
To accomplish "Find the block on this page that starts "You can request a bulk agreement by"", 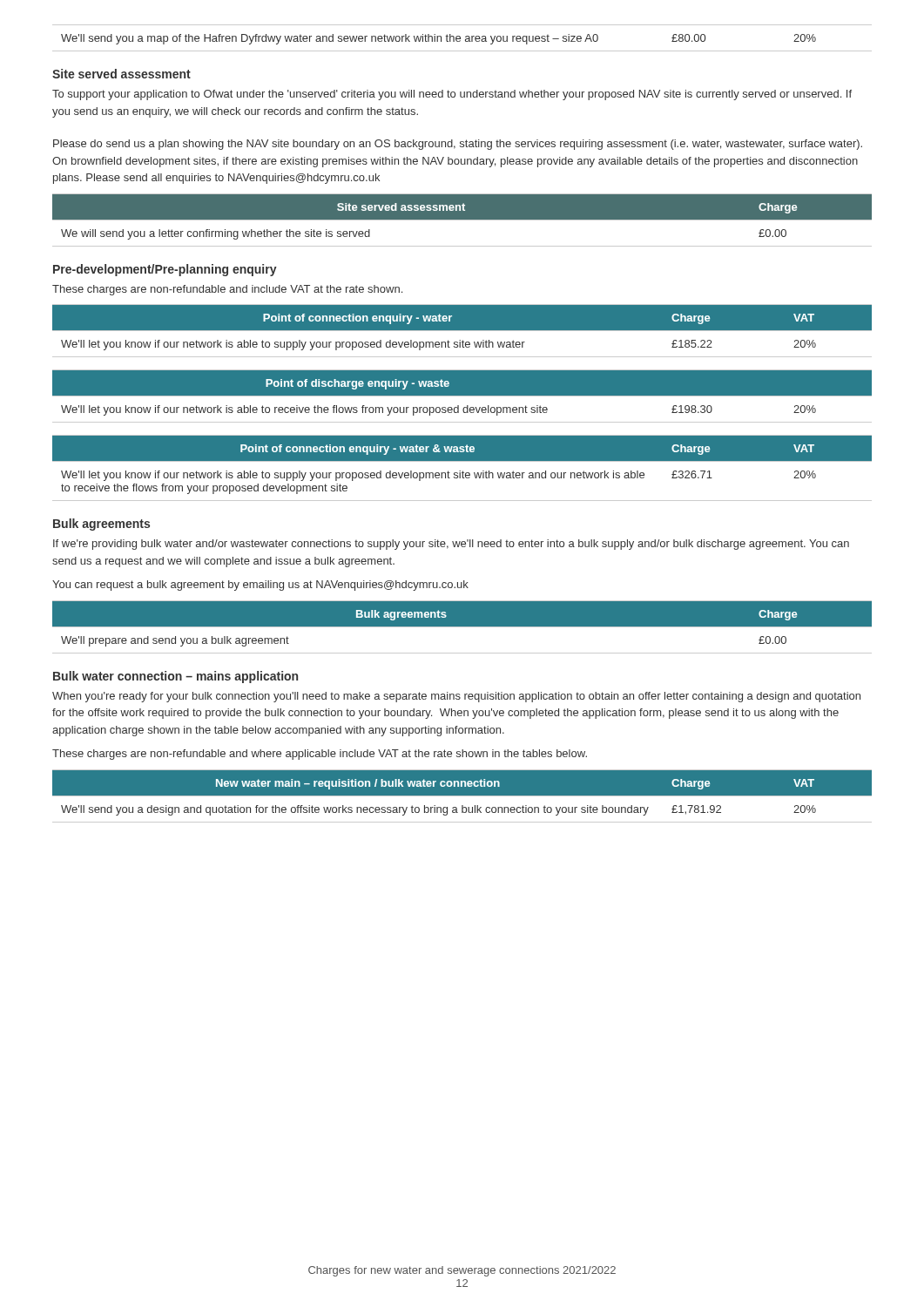I will [x=260, y=584].
